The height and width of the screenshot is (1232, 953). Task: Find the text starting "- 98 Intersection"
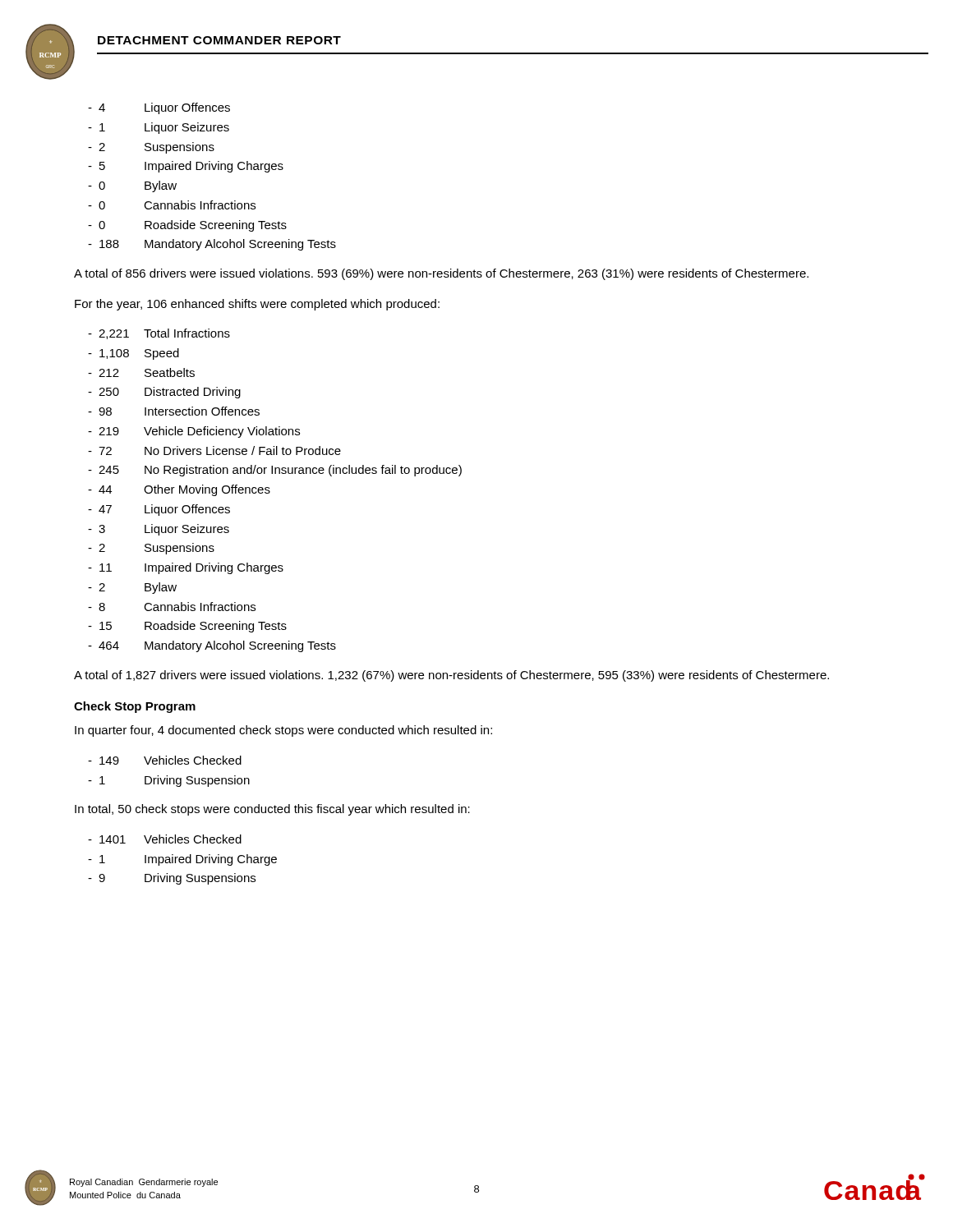tap(174, 411)
